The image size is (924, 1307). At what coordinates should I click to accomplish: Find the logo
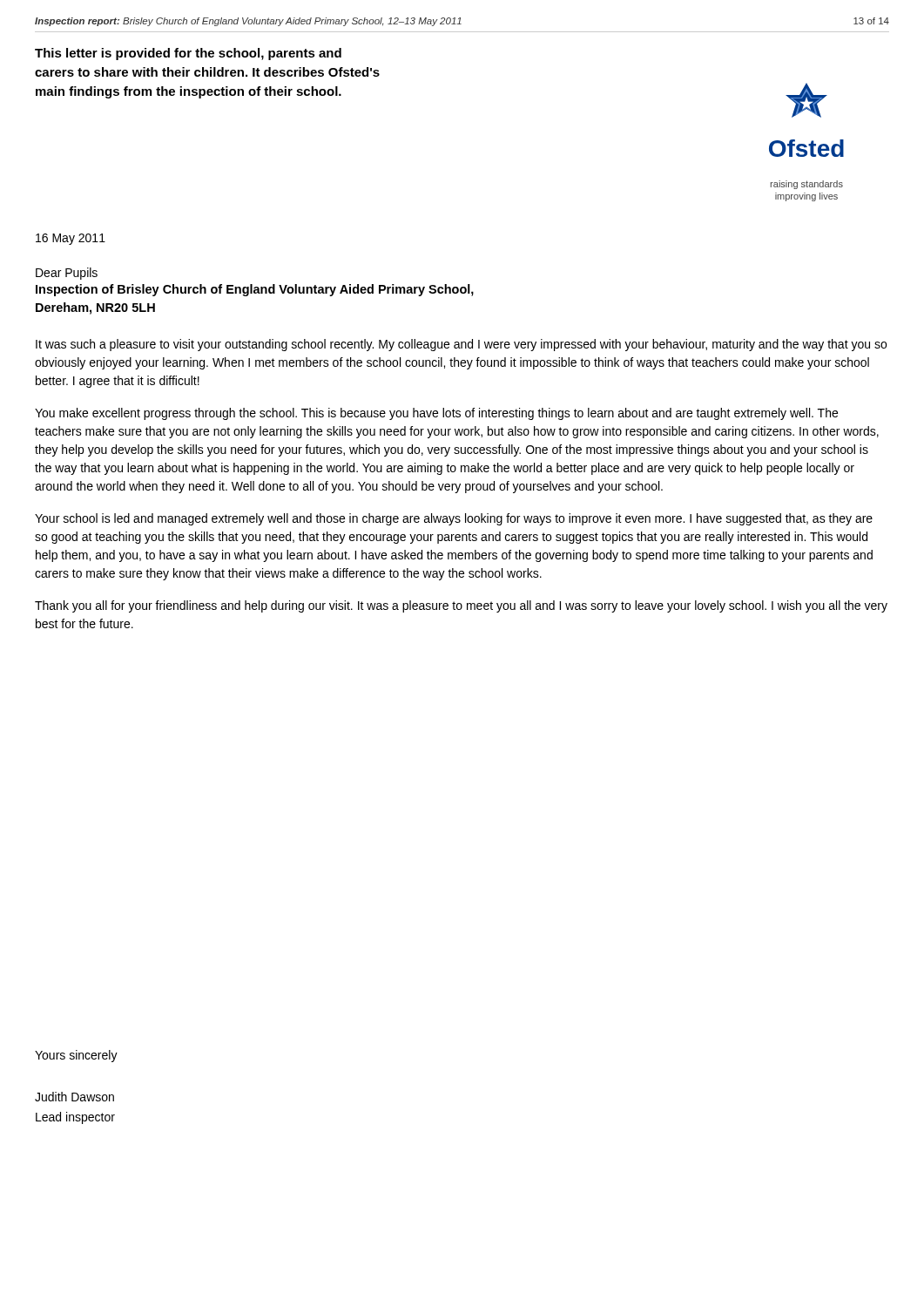(x=806, y=141)
